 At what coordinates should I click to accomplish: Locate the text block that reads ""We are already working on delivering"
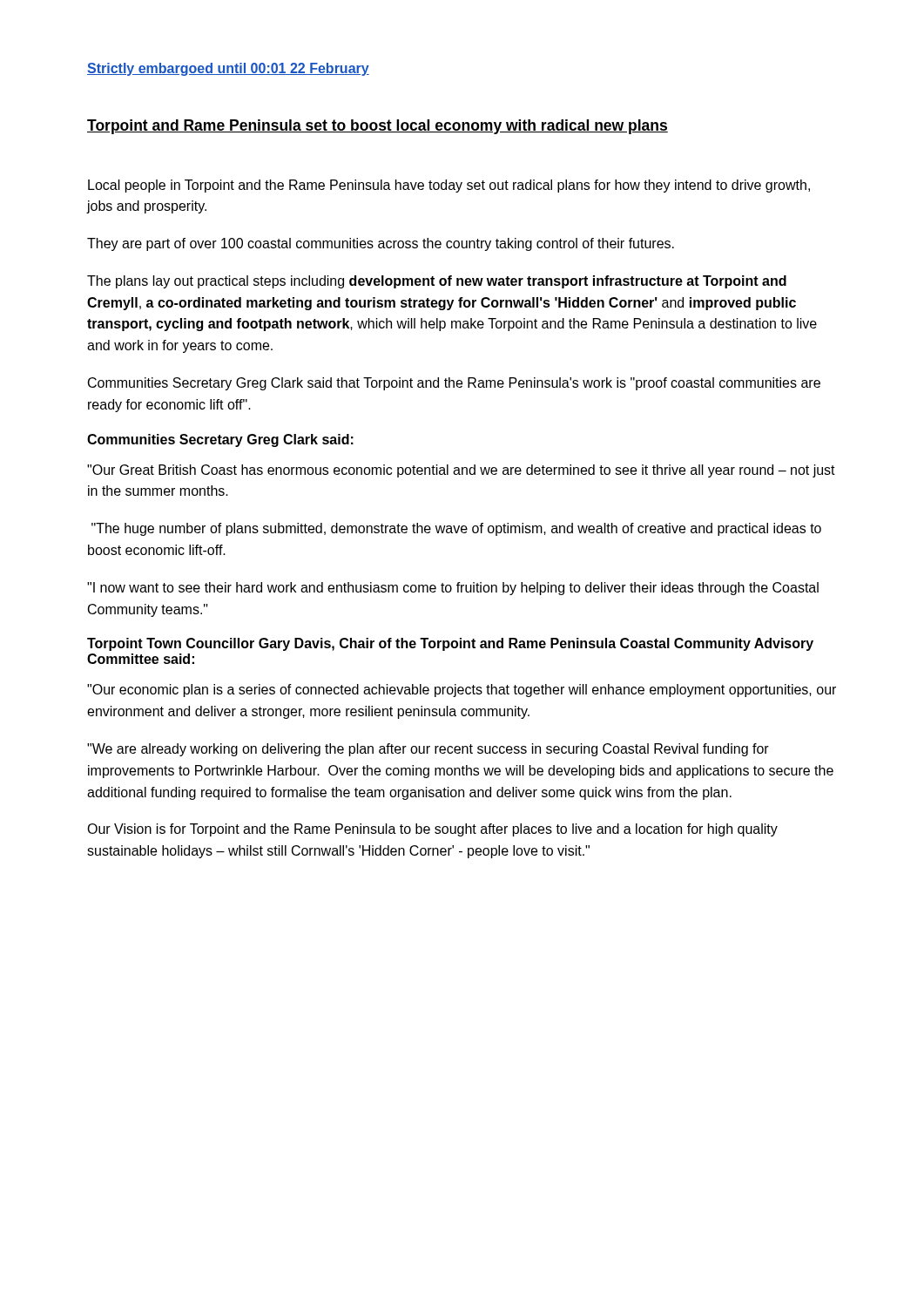click(460, 771)
